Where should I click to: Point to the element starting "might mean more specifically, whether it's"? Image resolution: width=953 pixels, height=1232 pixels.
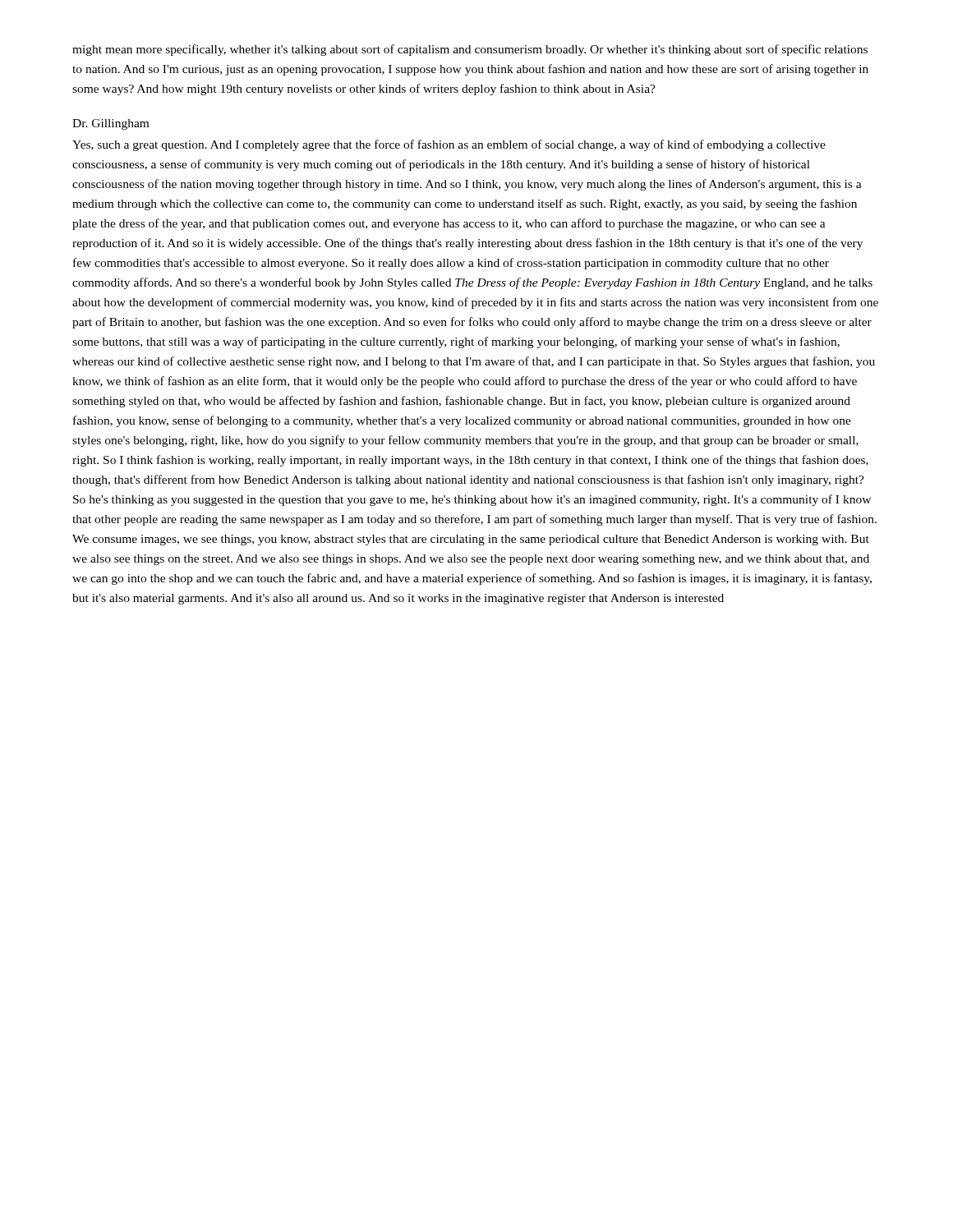tap(470, 69)
